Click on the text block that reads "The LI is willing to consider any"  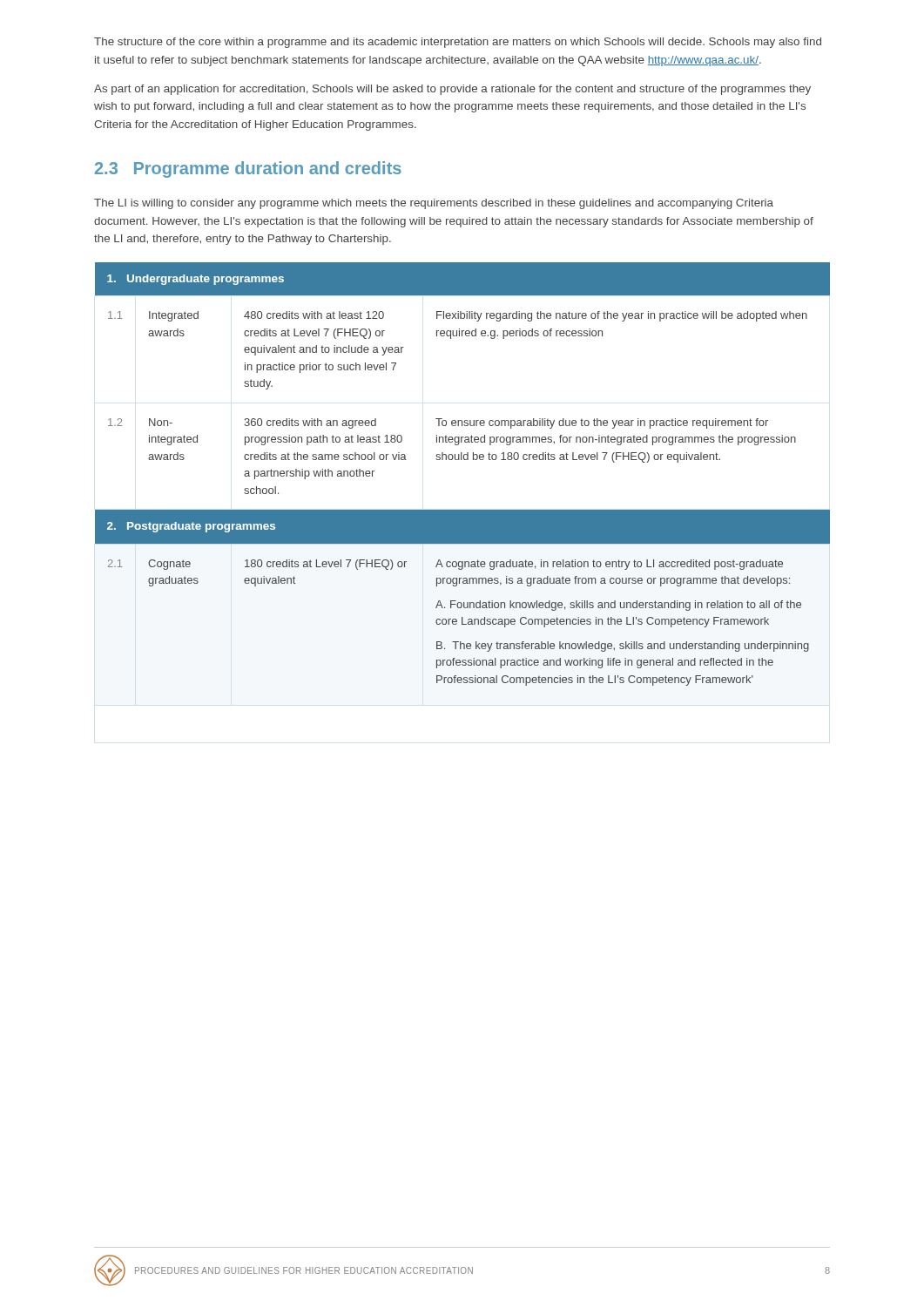454,221
